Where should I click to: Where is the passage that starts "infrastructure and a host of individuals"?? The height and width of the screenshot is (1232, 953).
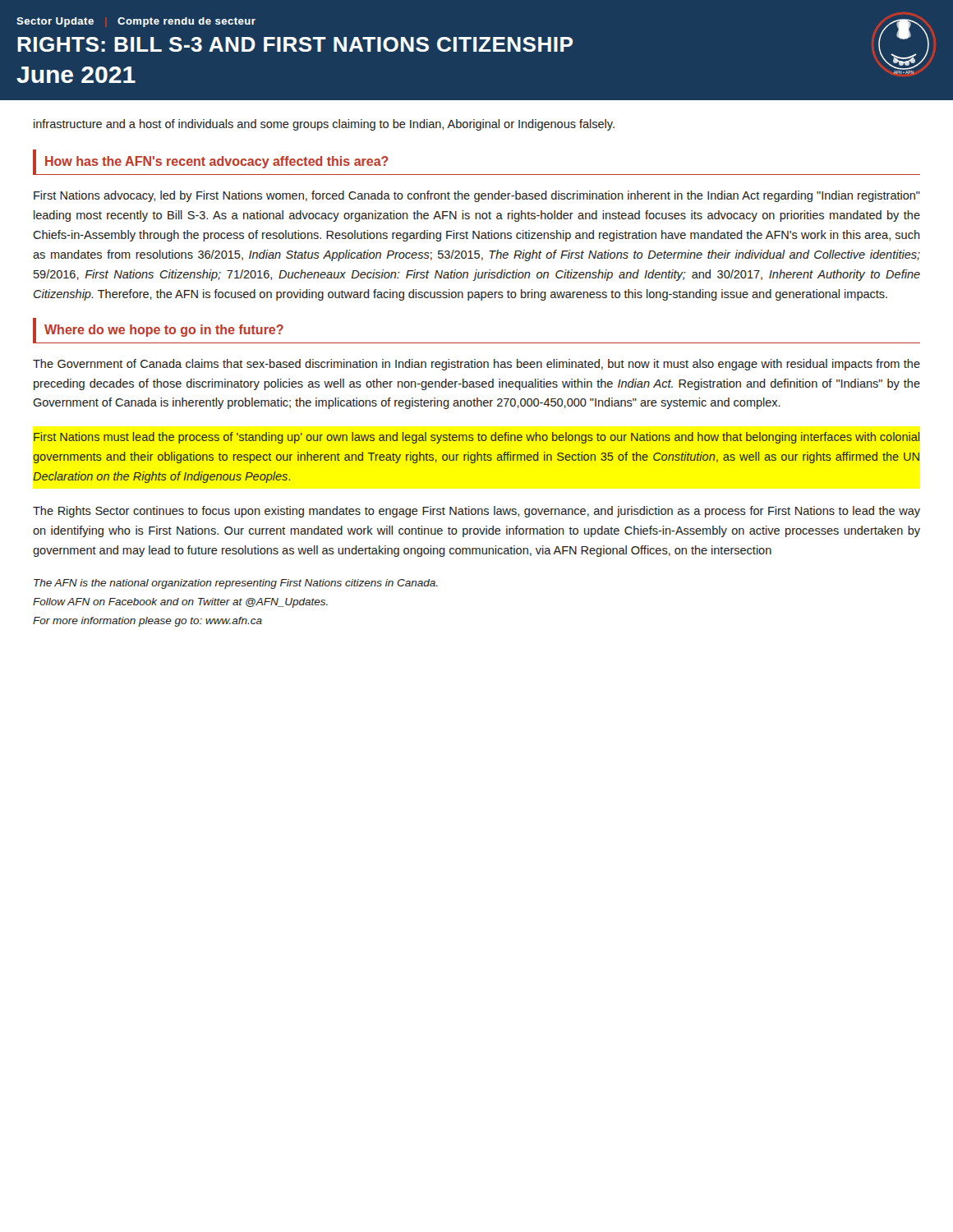pyautogui.click(x=324, y=124)
